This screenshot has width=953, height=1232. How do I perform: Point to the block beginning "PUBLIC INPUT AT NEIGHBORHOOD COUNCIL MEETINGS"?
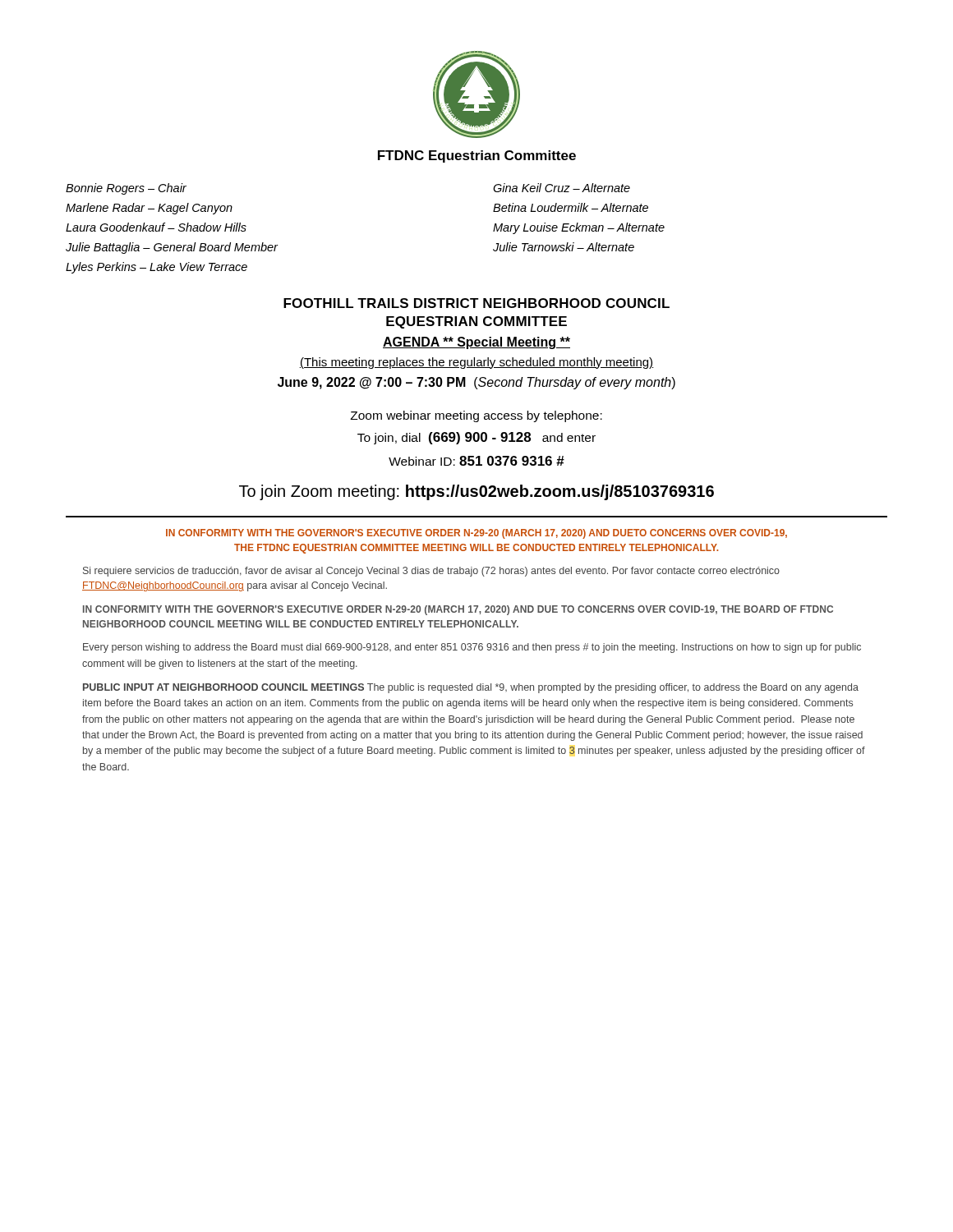tap(473, 727)
